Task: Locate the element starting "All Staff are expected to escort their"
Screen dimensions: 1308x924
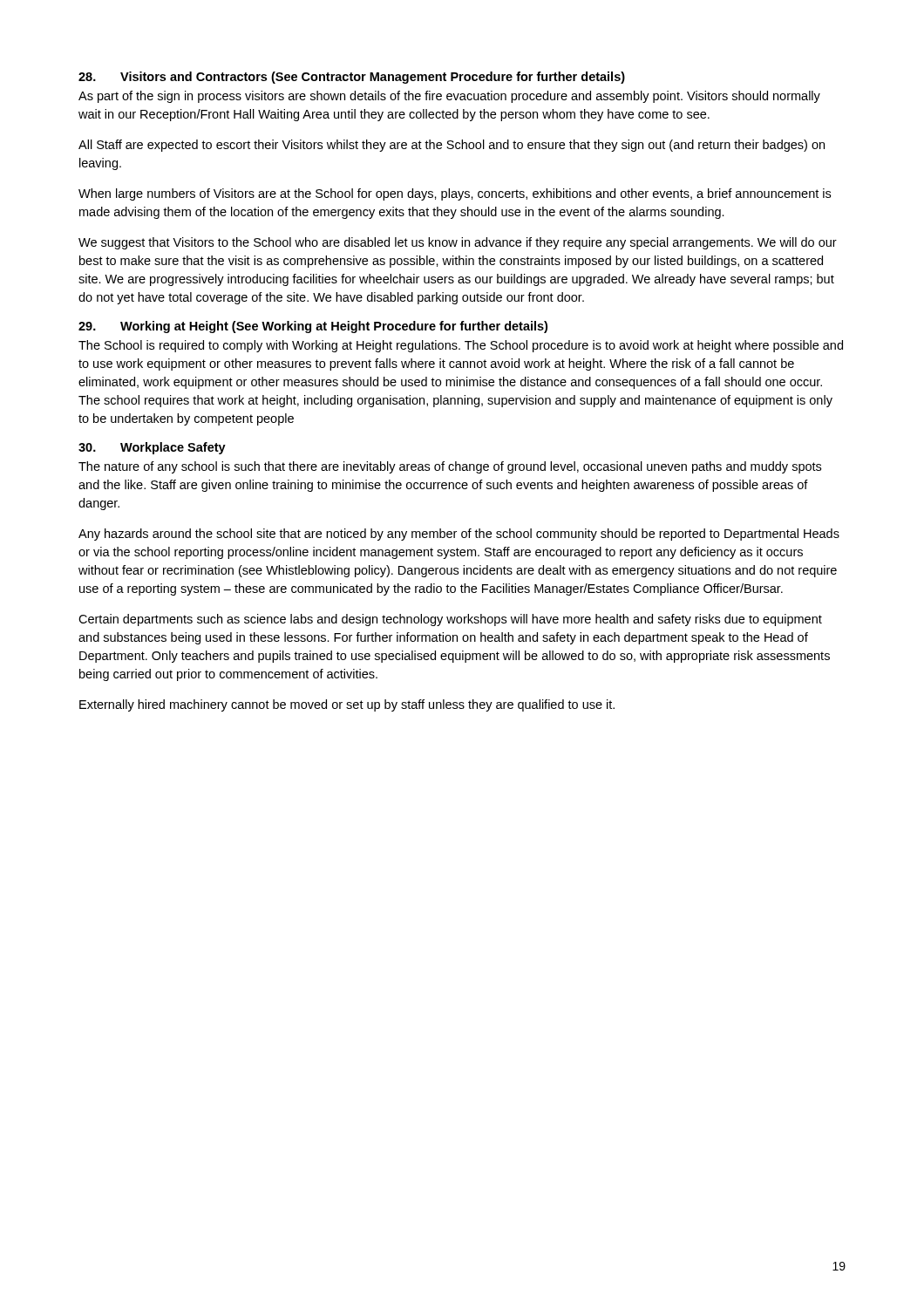Action: coord(462,154)
